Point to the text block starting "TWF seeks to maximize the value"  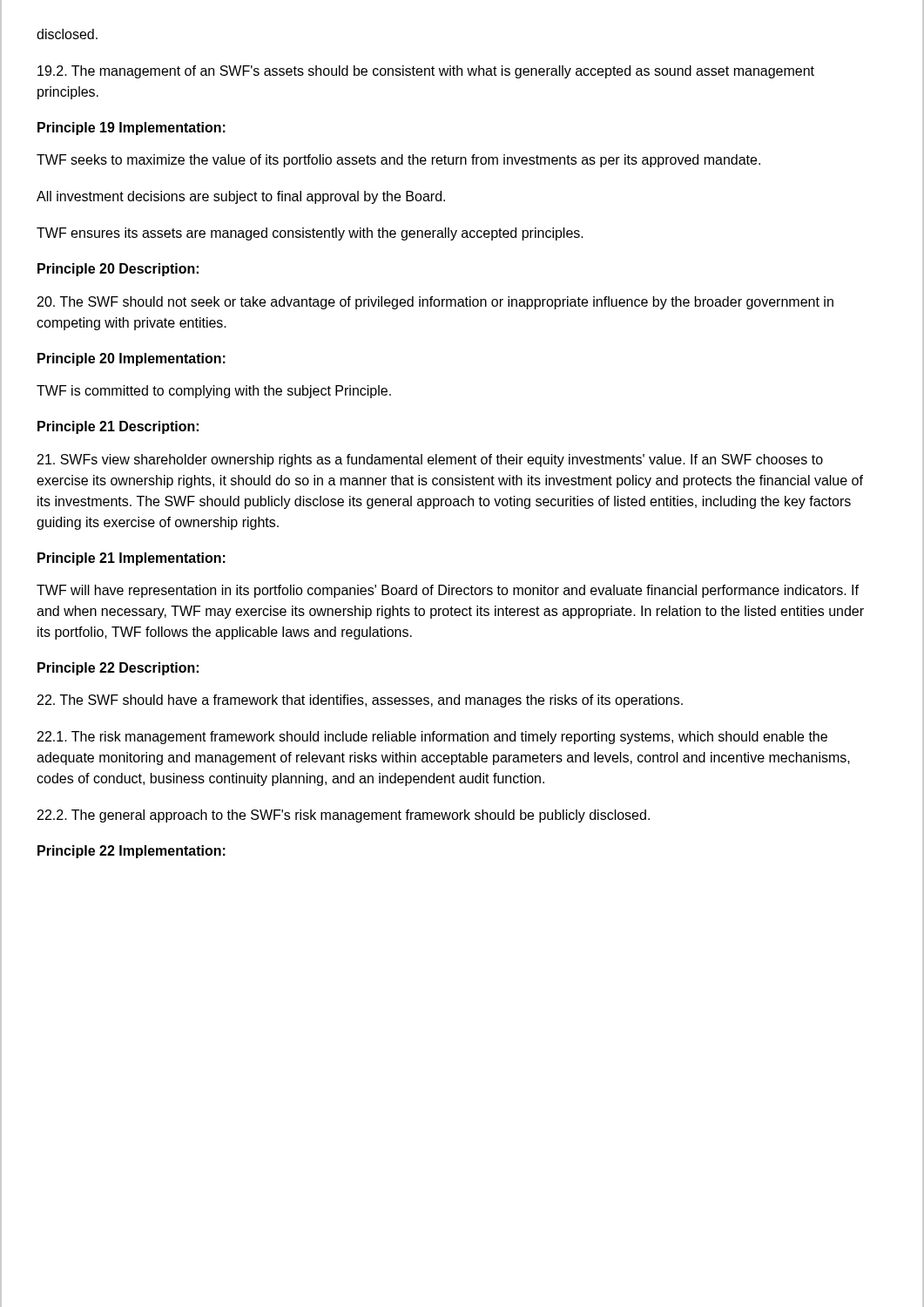coord(399,160)
